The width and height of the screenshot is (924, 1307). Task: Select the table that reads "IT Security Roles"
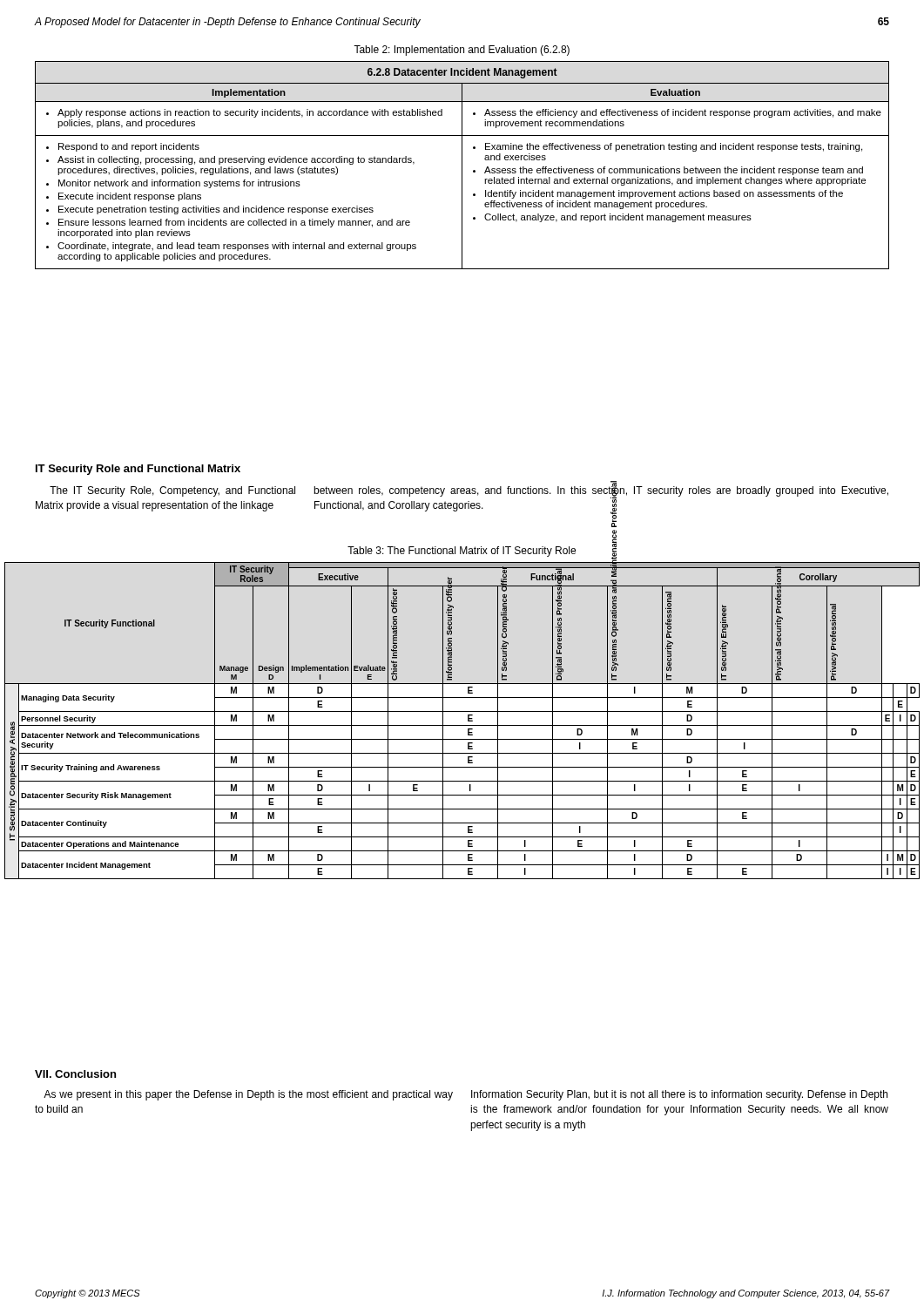[x=462, y=721]
